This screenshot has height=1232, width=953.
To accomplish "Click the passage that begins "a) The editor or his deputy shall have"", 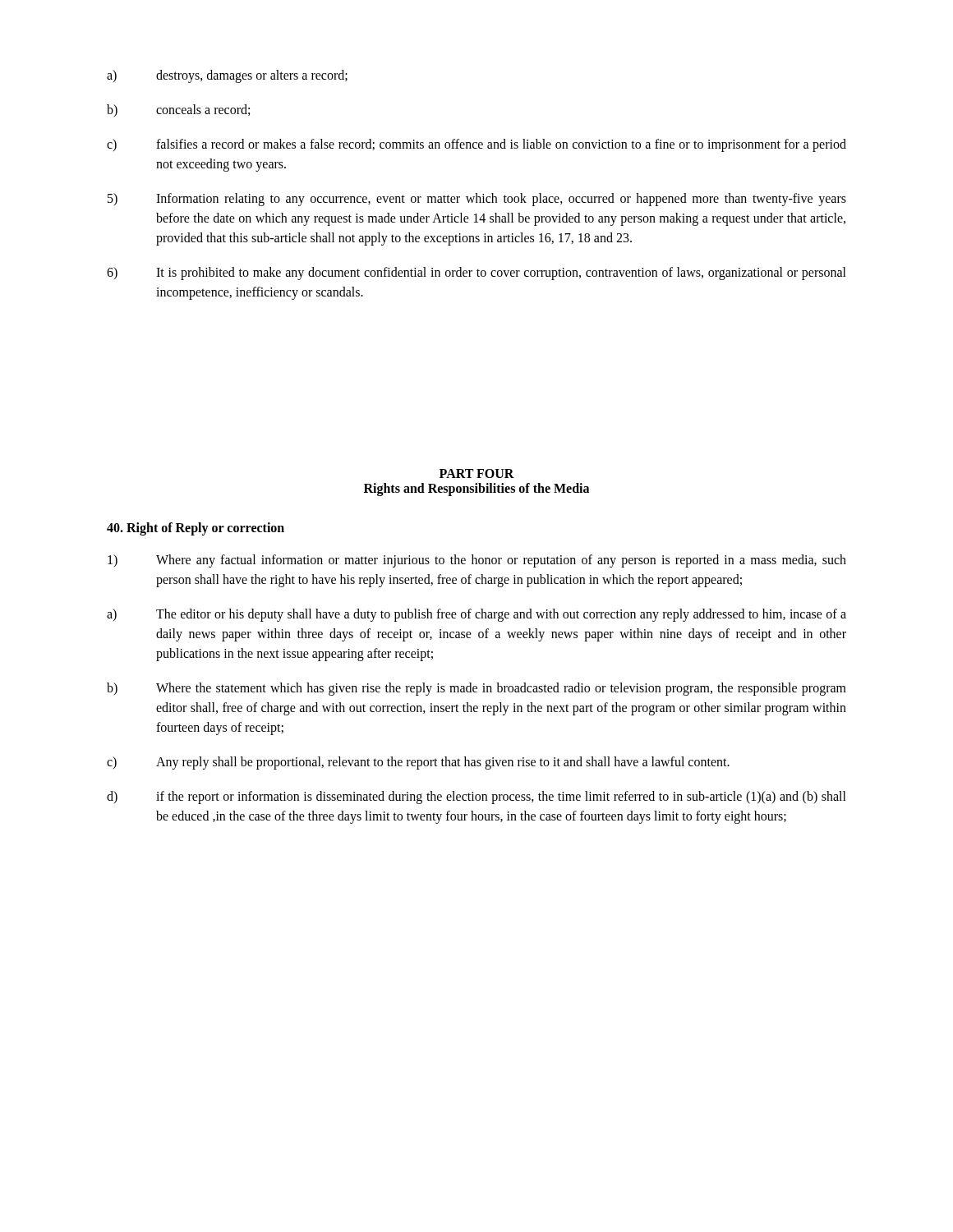I will pos(476,634).
